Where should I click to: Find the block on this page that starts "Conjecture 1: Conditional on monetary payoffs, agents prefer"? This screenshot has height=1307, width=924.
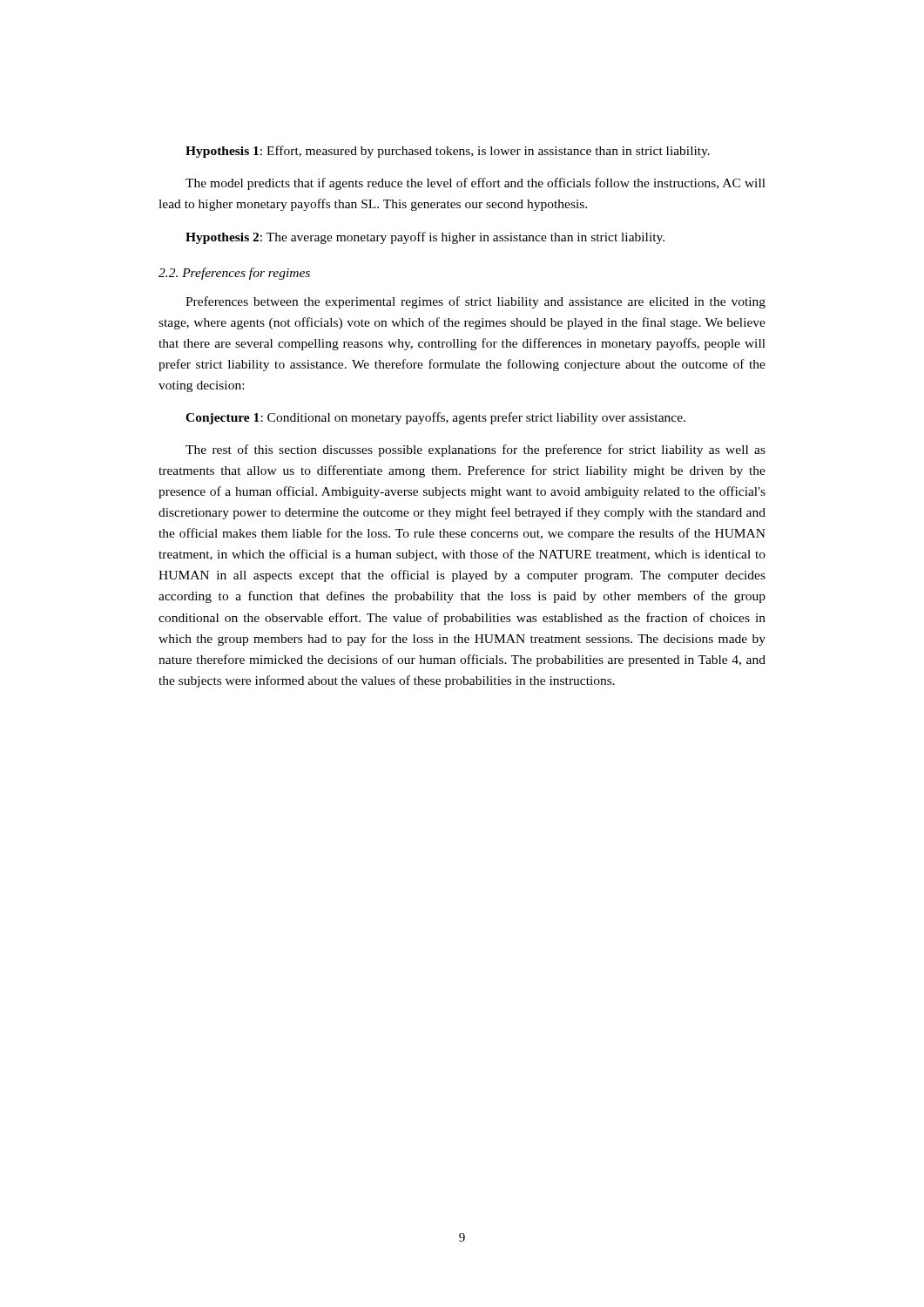(x=462, y=418)
